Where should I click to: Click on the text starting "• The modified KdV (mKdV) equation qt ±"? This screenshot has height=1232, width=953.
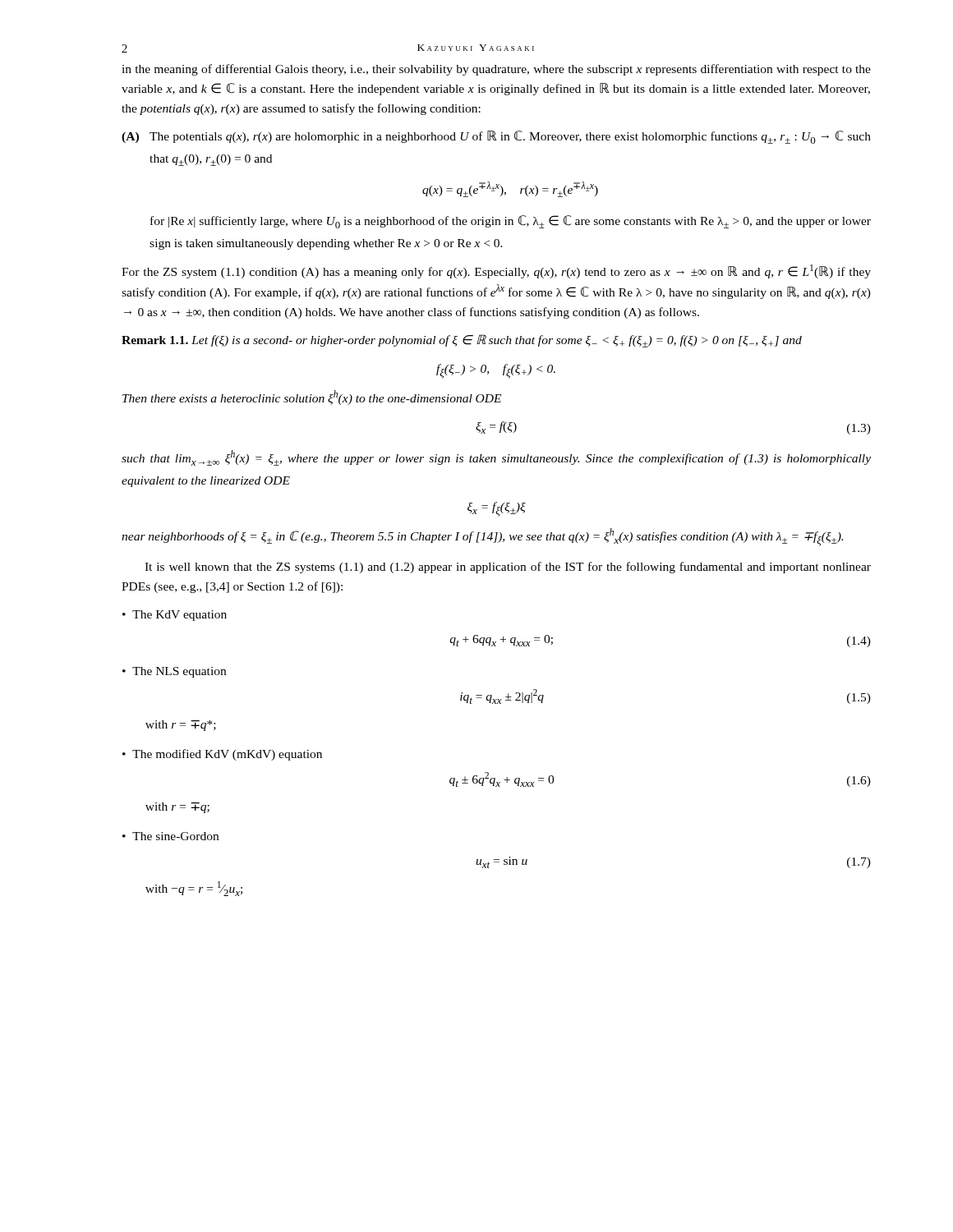[496, 783]
